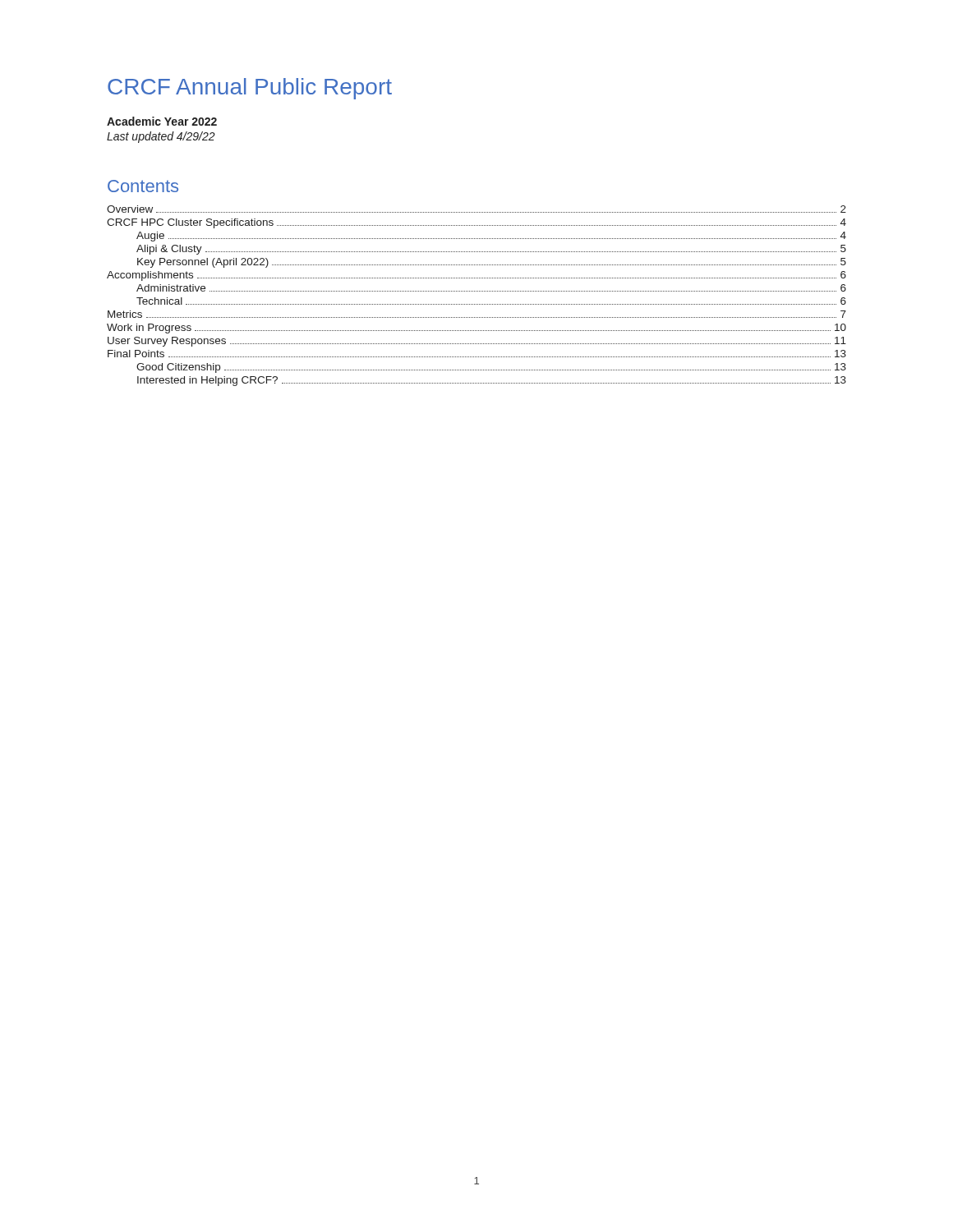This screenshot has width=953, height=1232.
Task: Find "CRCF Annual Public Report" on this page
Action: tap(249, 87)
